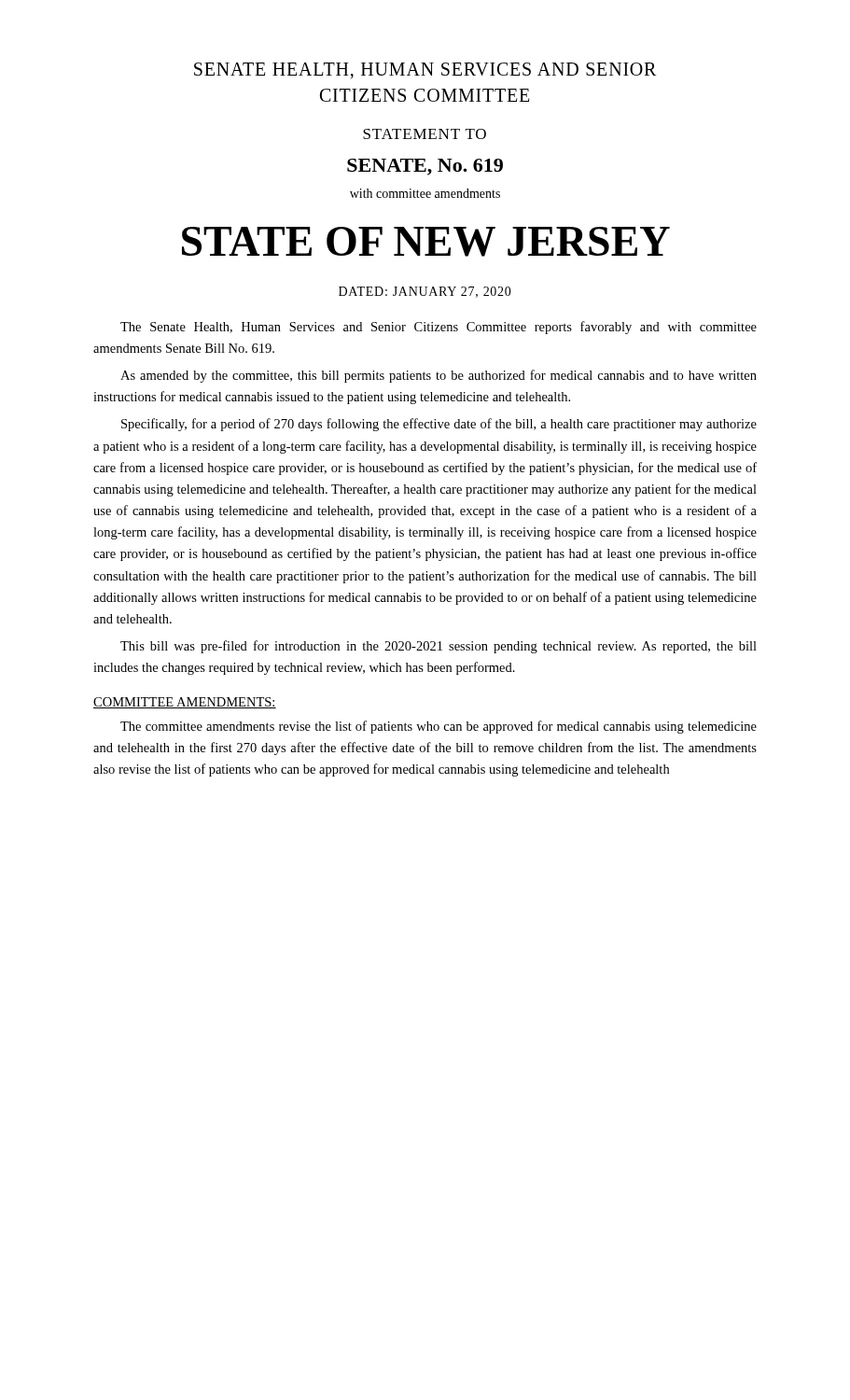This screenshot has height=1400, width=850.
Task: Point to the block beginning "The committee amendments revise the list"
Action: 425,747
